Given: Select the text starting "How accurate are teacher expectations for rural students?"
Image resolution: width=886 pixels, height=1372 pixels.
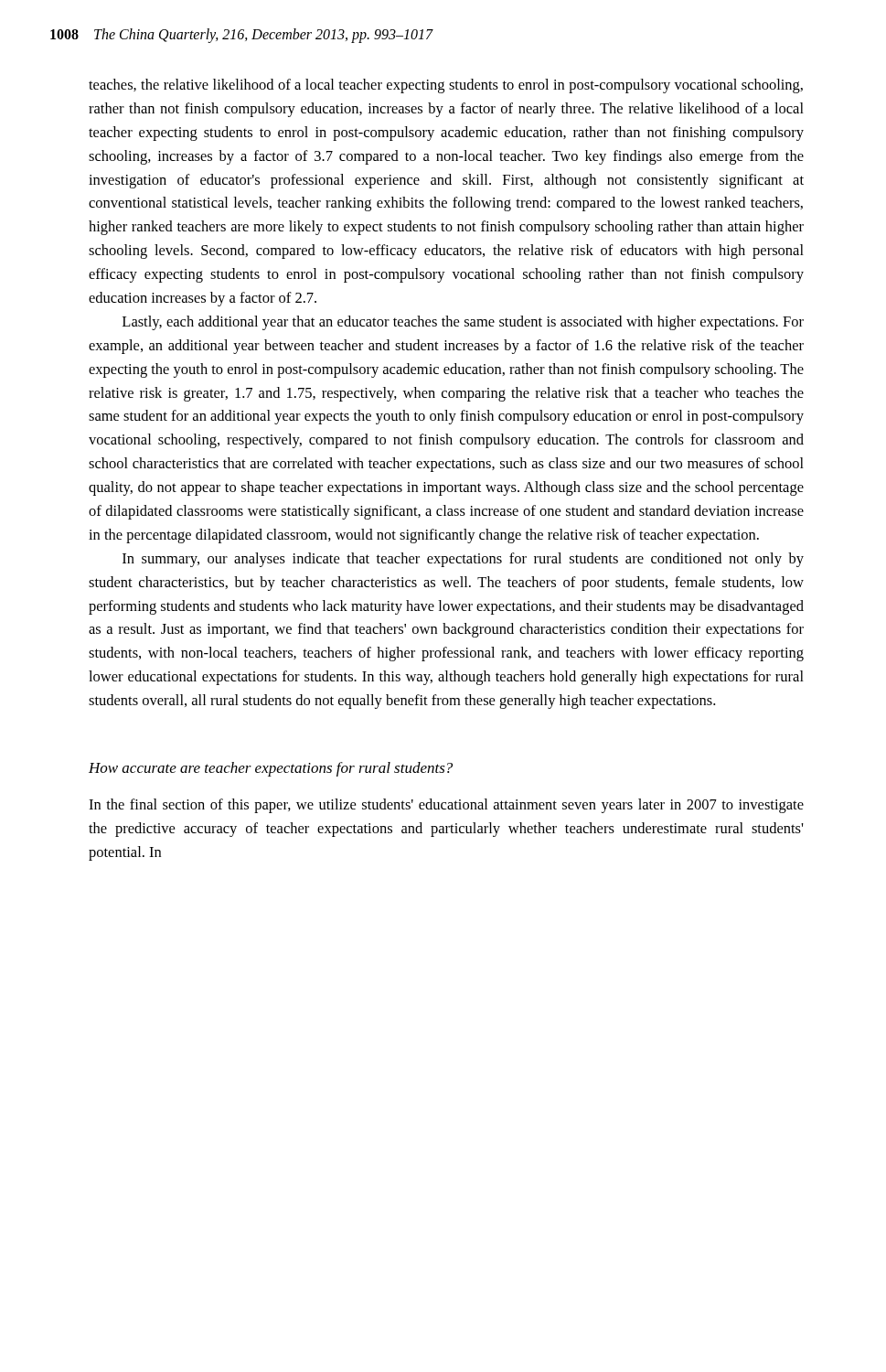Looking at the screenshot, I should [271, 768].
